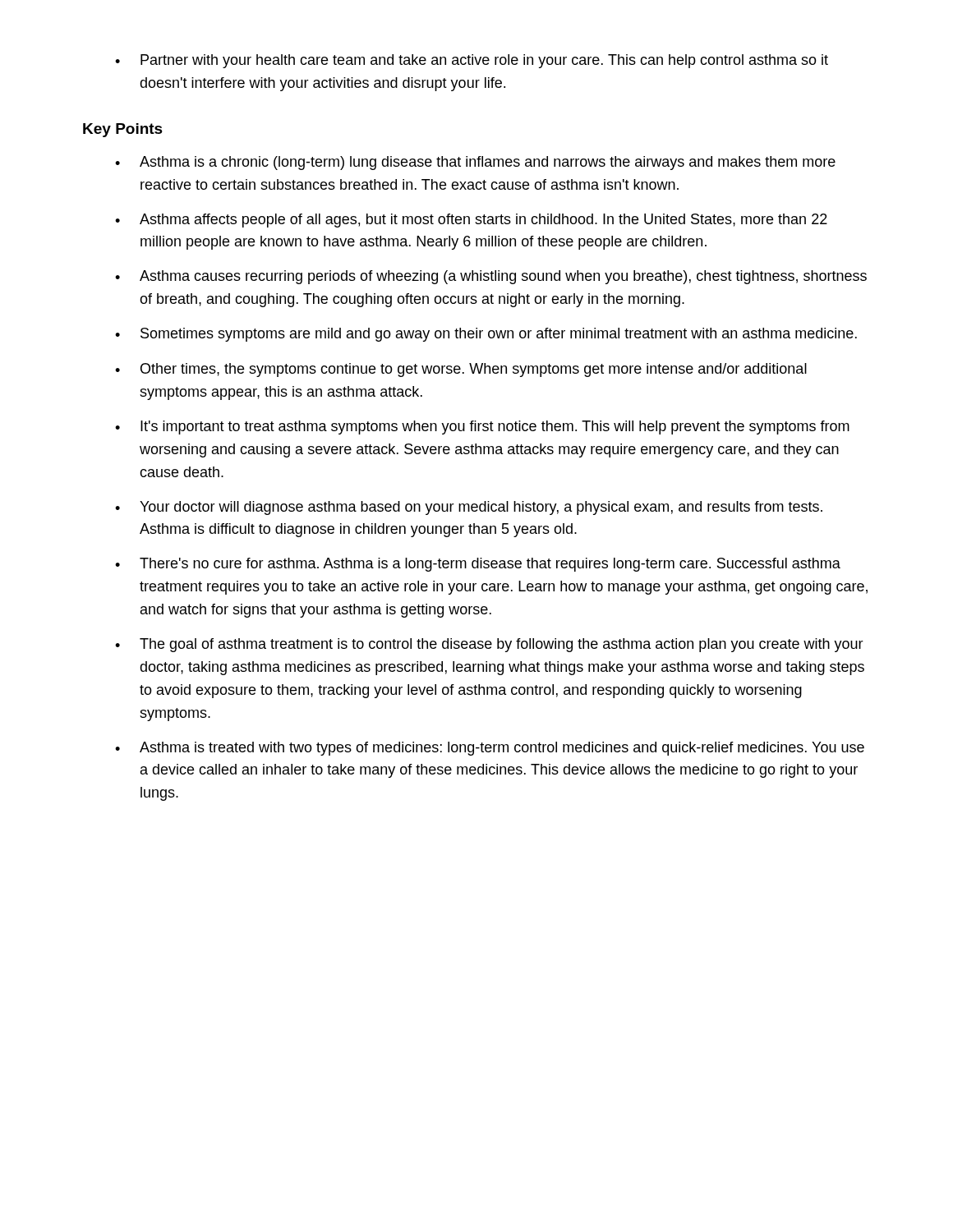Image resolution: width=953 pixels, height=1232 pixels.
Task: Click on the element starting "• It's important to treat asthma symptoms when"
Action: [x=493, y=450]
